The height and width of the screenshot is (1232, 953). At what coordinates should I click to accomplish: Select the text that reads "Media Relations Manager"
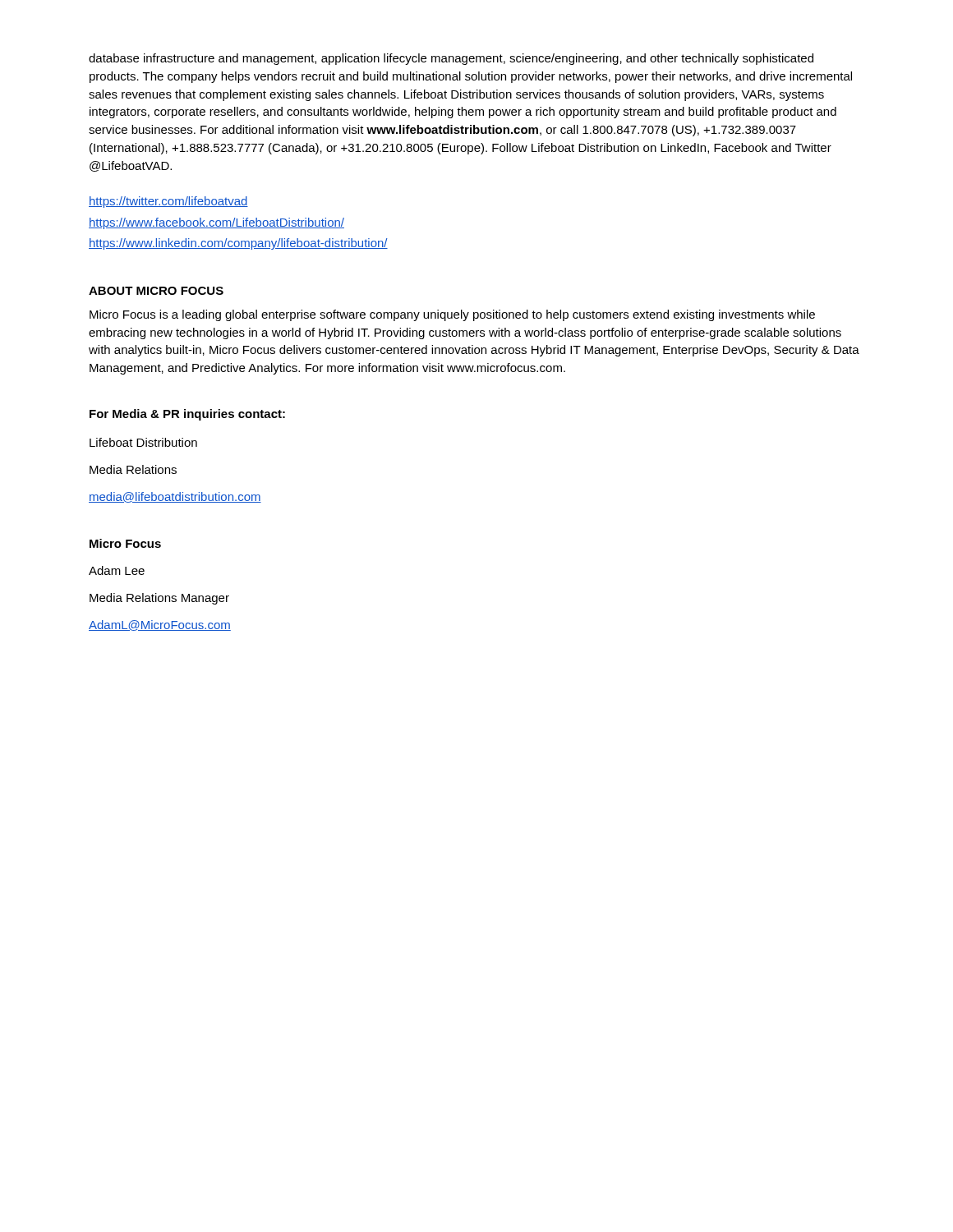pos(159,597)
